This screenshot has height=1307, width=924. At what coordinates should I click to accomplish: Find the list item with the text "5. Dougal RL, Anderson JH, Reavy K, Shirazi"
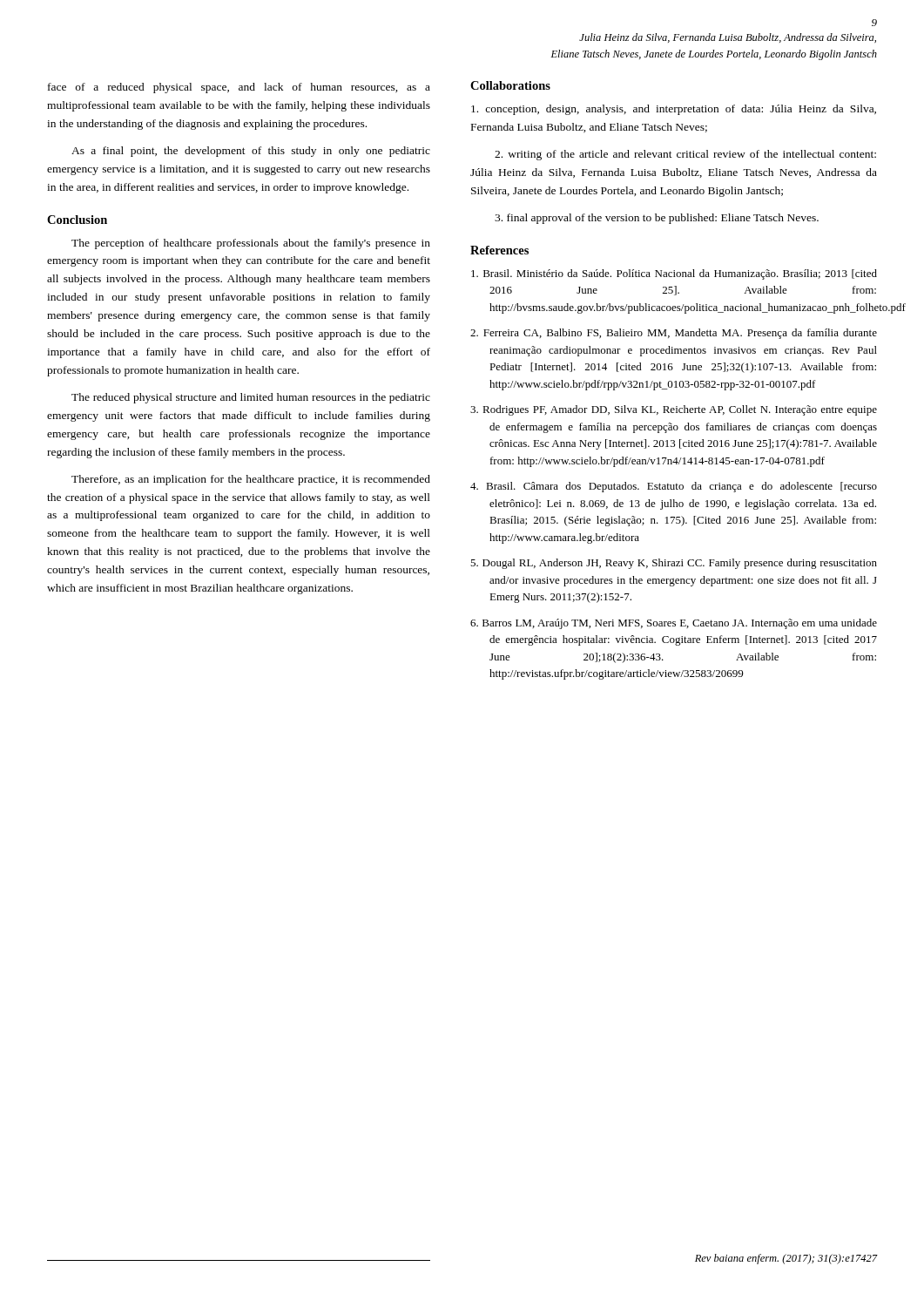tap(674, 580)
